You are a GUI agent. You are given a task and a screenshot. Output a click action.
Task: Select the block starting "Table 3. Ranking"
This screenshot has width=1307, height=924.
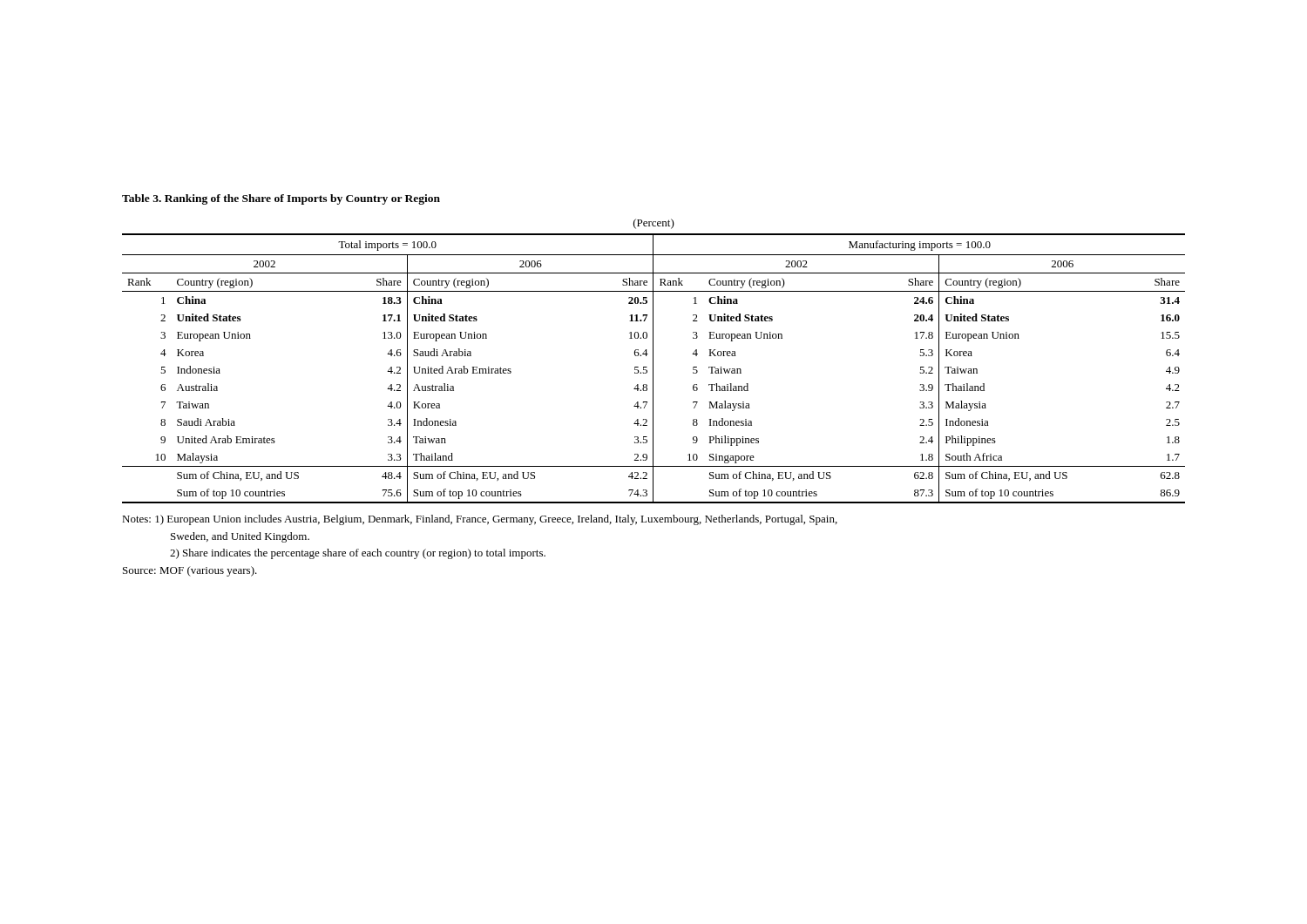281,198
